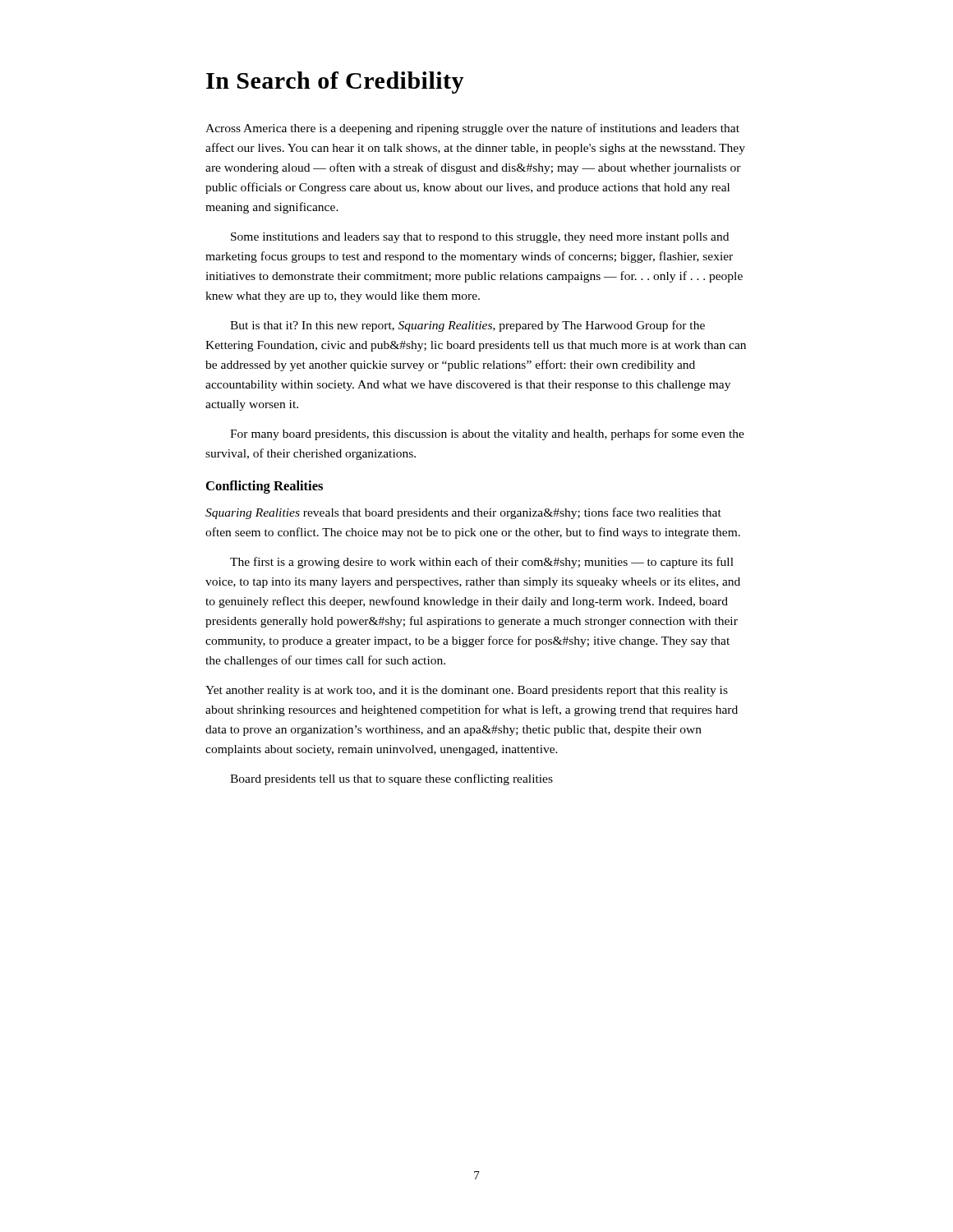Screen dimensions: 1232x953
Task: Find "Conflicting Realities" on this page
Action: click(x=265, y=487)
